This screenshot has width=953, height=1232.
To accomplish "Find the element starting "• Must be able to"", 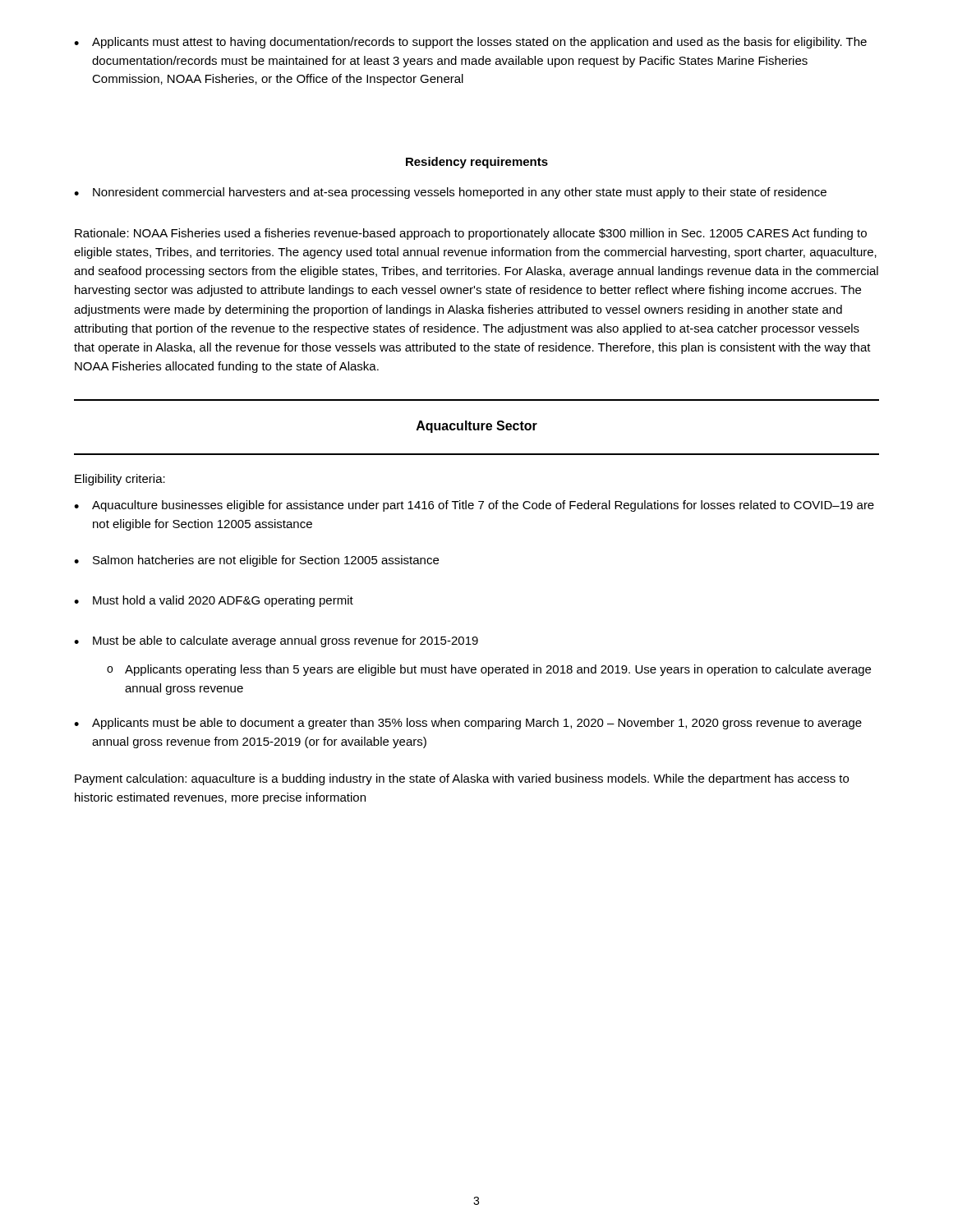I will (476, 643).
